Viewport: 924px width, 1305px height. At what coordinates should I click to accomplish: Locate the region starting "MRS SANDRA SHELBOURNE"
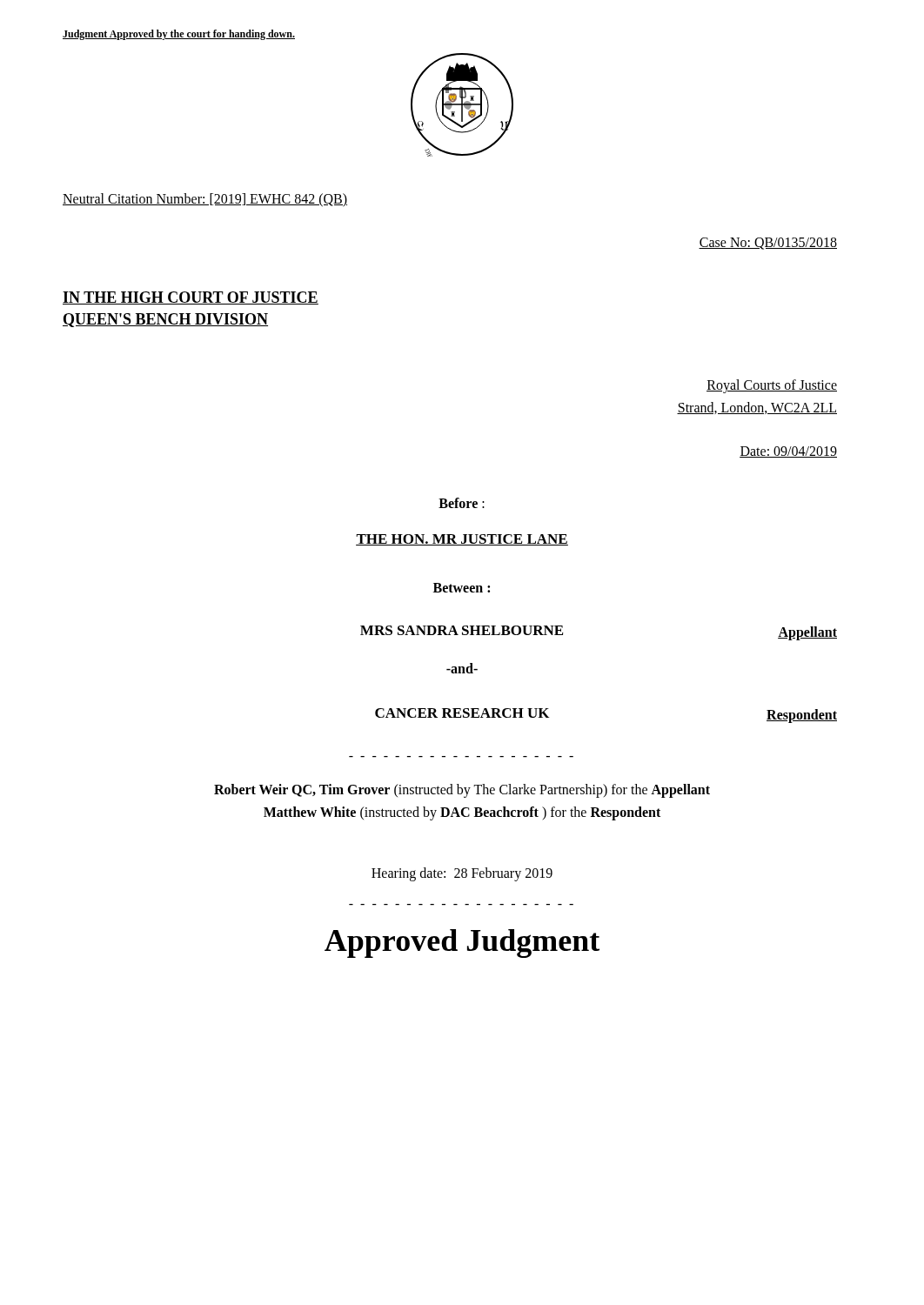click(462, 630)
